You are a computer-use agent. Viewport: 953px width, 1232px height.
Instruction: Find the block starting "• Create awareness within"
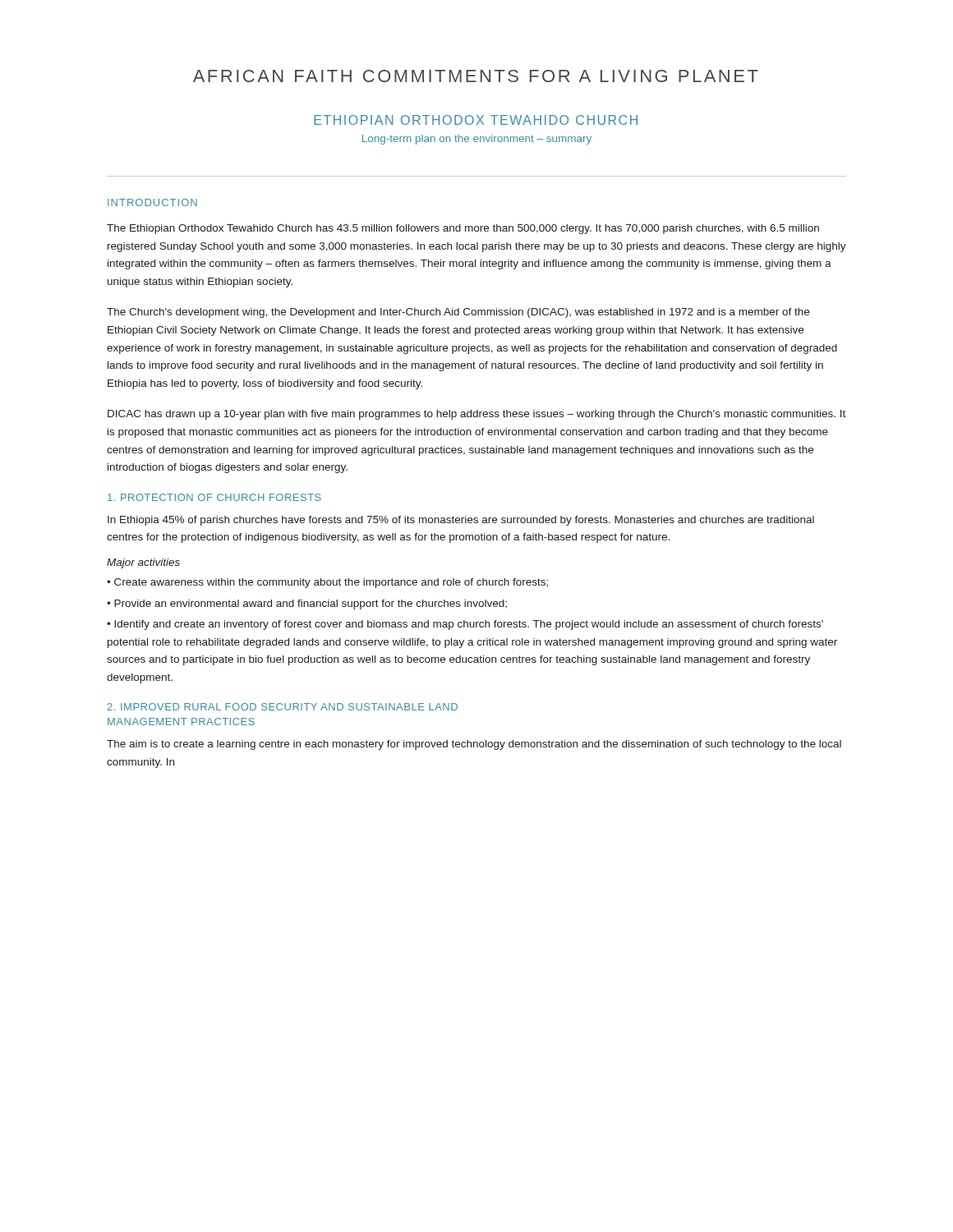328,582
